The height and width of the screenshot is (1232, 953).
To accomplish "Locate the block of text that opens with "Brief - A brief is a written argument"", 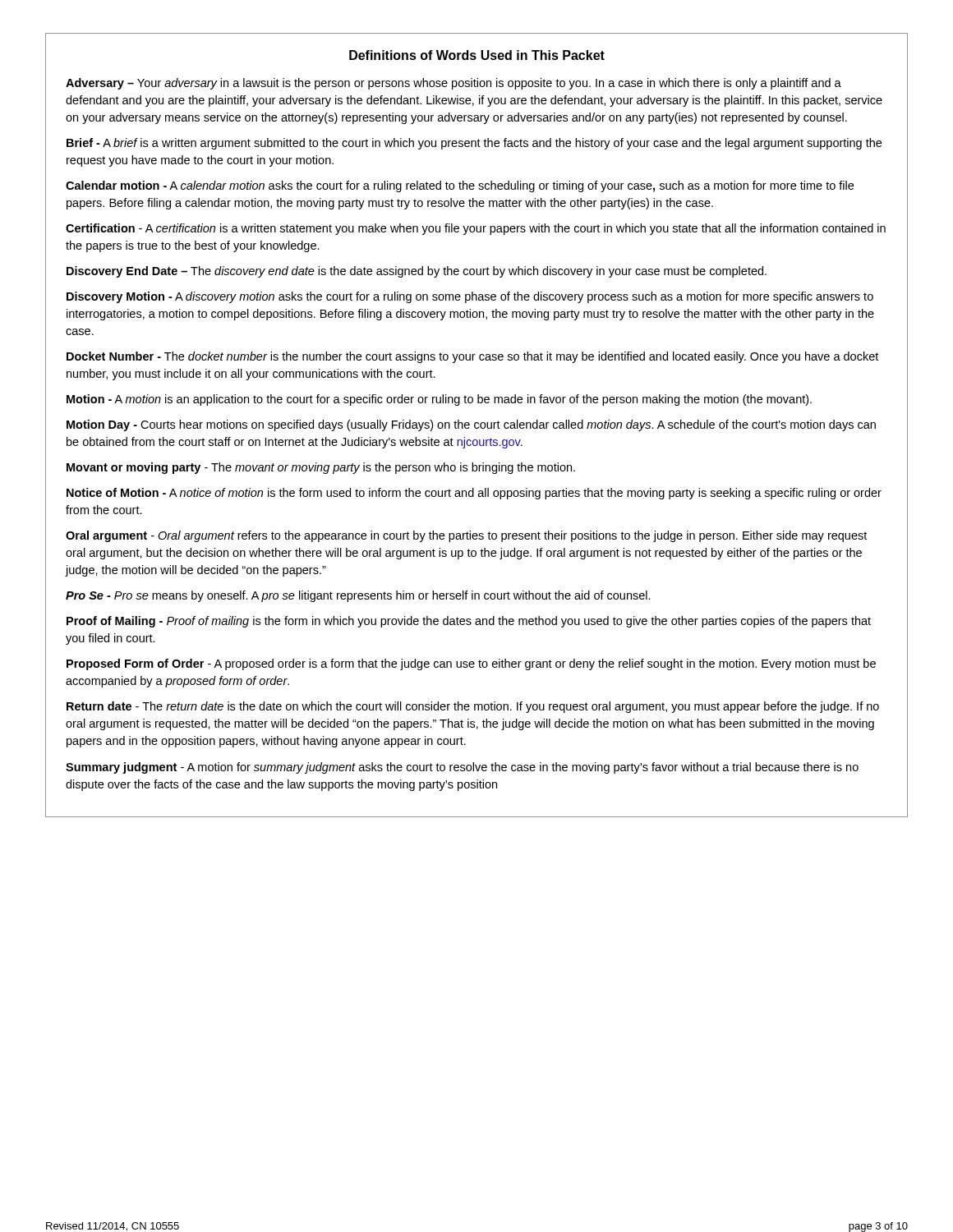I will [x=474, y=152].
